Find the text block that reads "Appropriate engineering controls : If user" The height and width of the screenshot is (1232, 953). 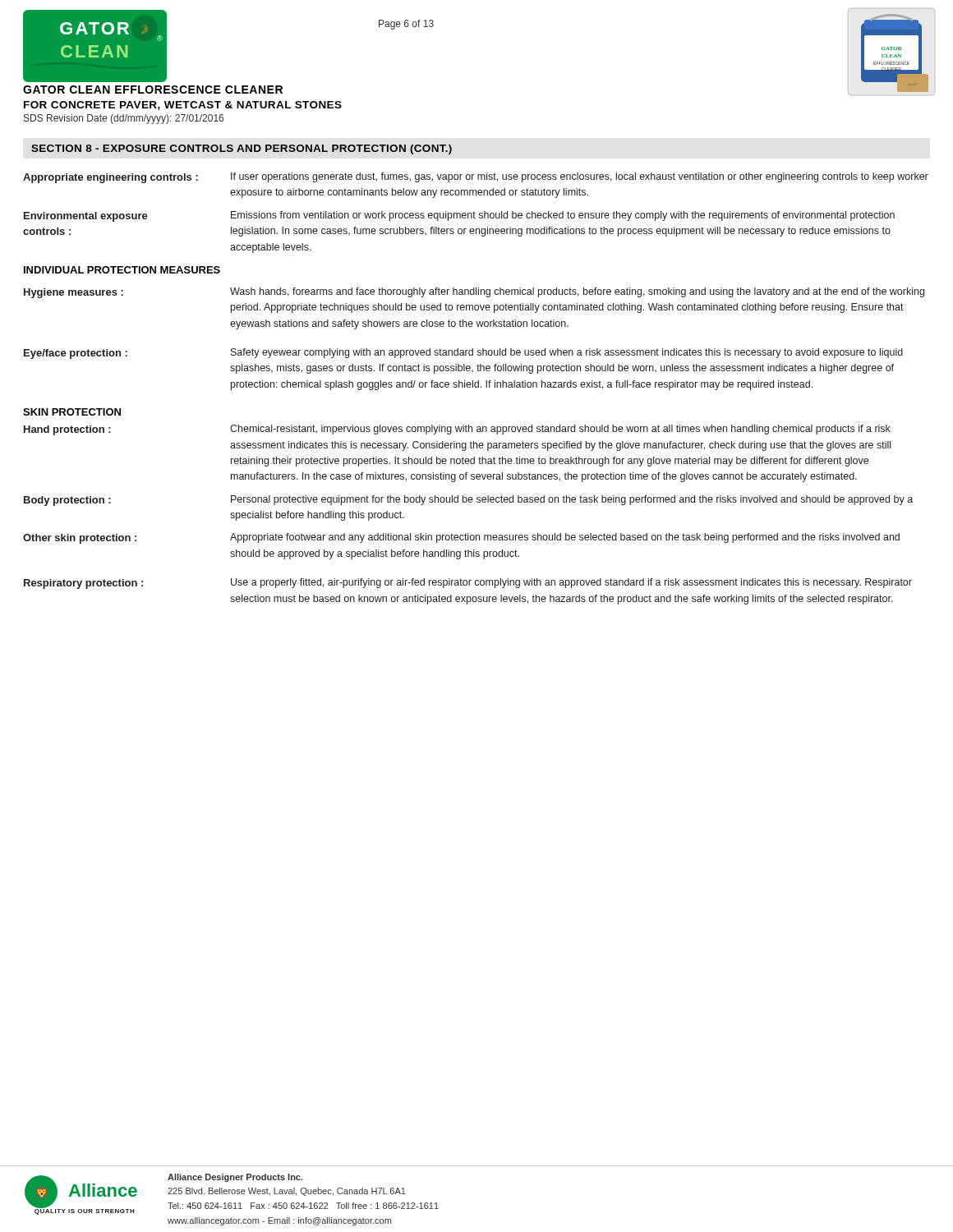pos(476,185)
